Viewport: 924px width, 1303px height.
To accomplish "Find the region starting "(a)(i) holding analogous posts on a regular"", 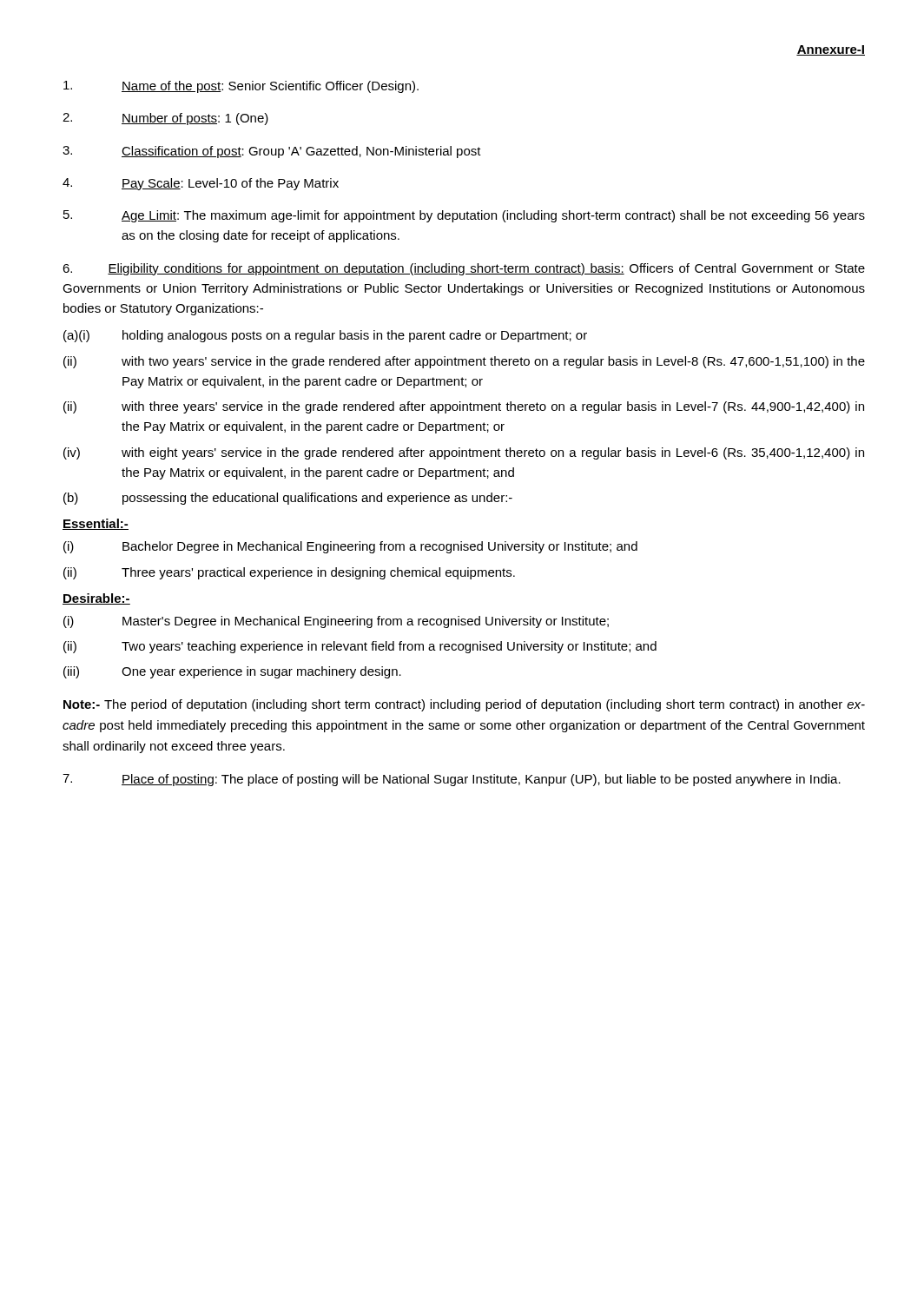I will [464, 335].
